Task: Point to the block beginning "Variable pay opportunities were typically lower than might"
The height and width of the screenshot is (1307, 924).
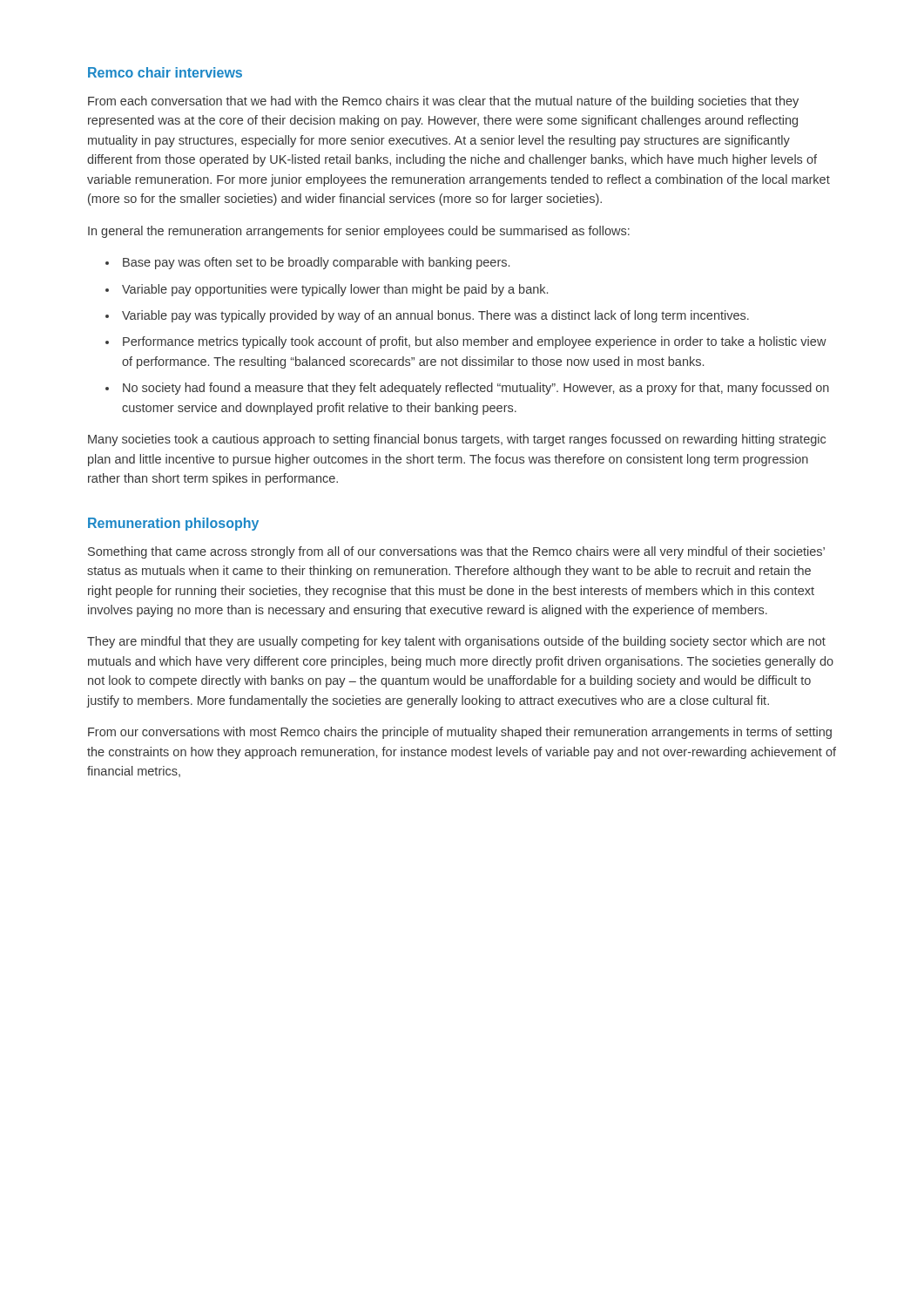Action: pyautogui.click(x=336, y=289)
